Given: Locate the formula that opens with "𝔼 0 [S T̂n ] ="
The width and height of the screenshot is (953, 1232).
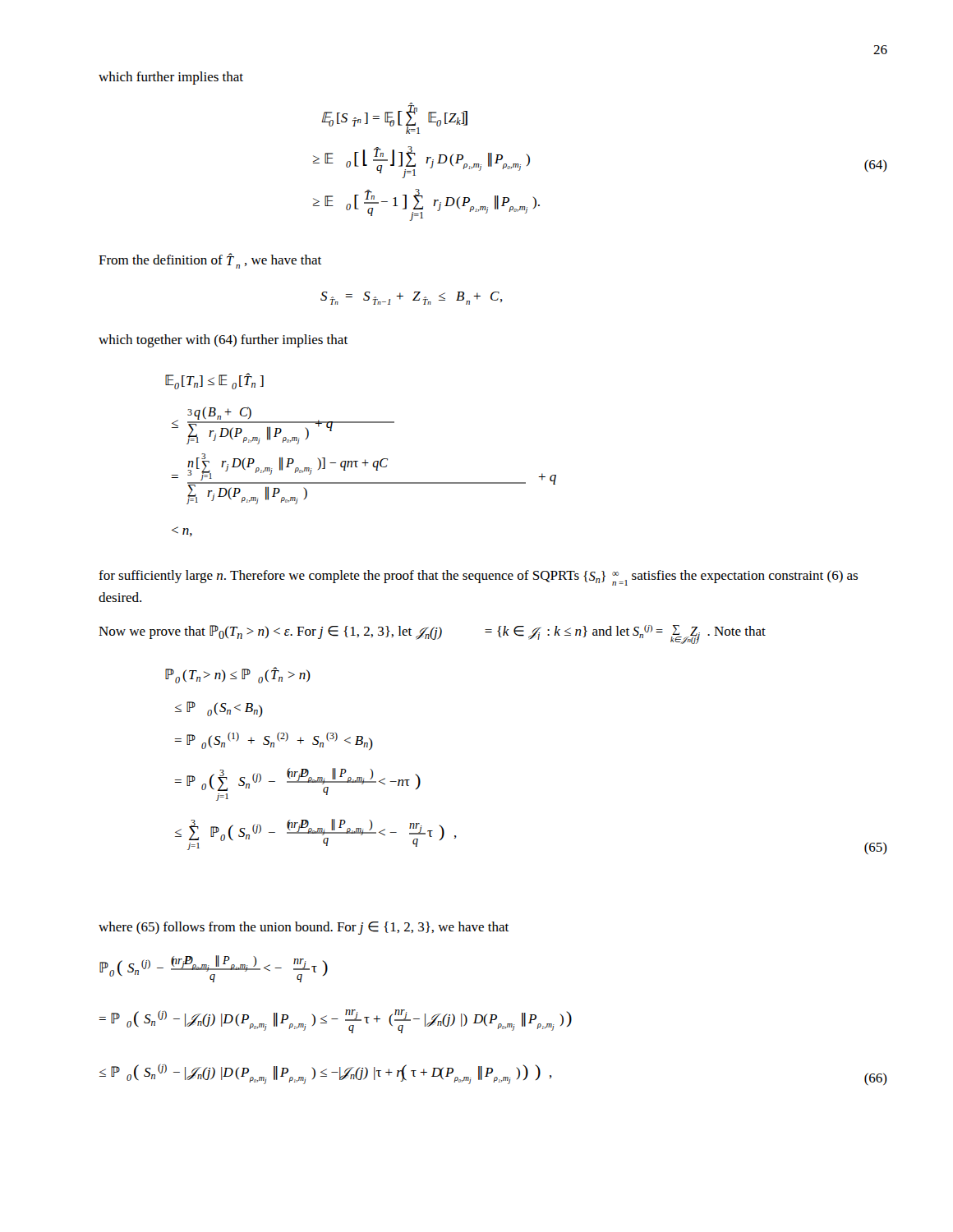Looking at the screenshot, I should pyautogui.click(x=493, y=165).
